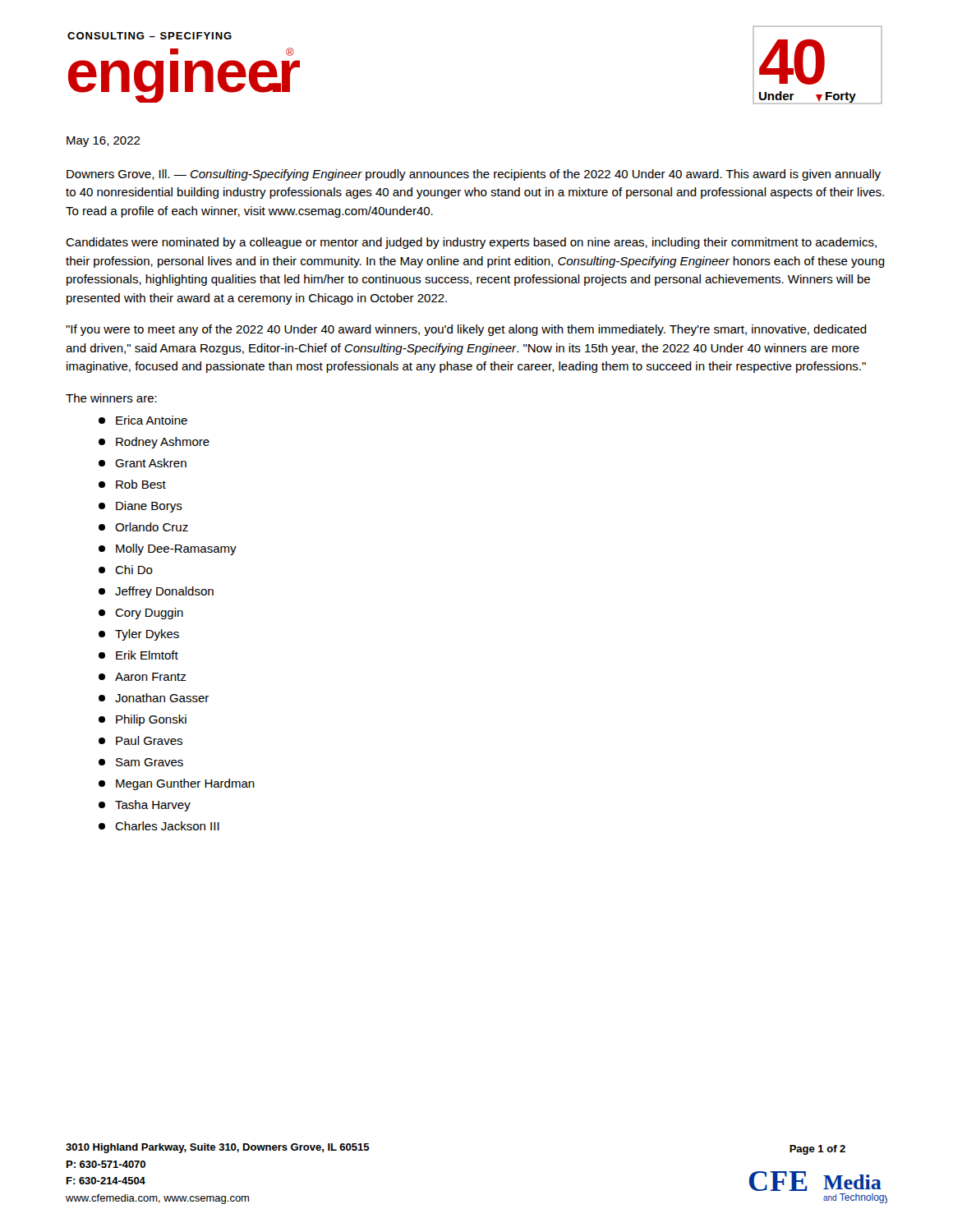Click where it says "Charles Jackson III"

(159, 826)
